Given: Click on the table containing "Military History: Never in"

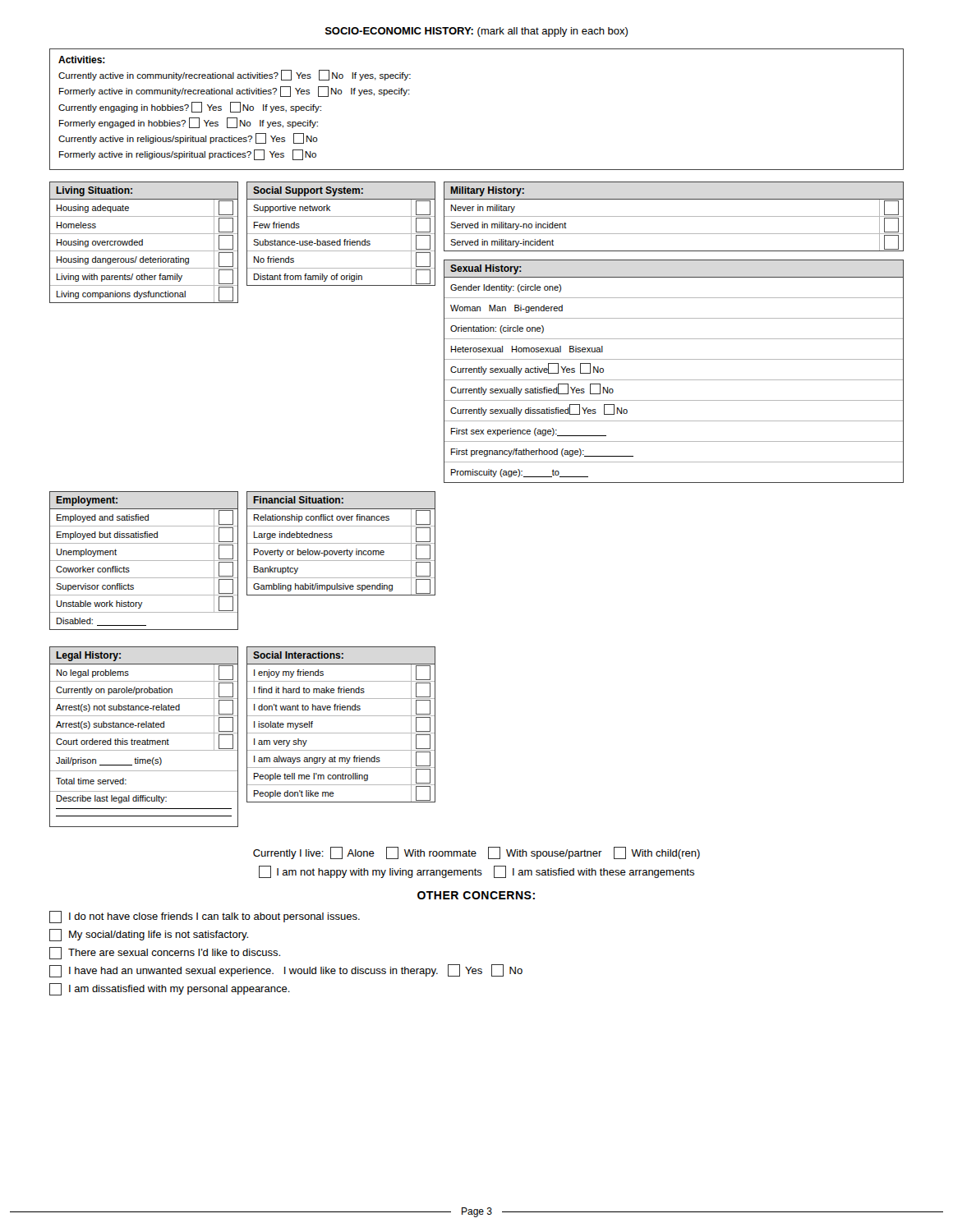Looking at the screenshot, I should point(674,216).
